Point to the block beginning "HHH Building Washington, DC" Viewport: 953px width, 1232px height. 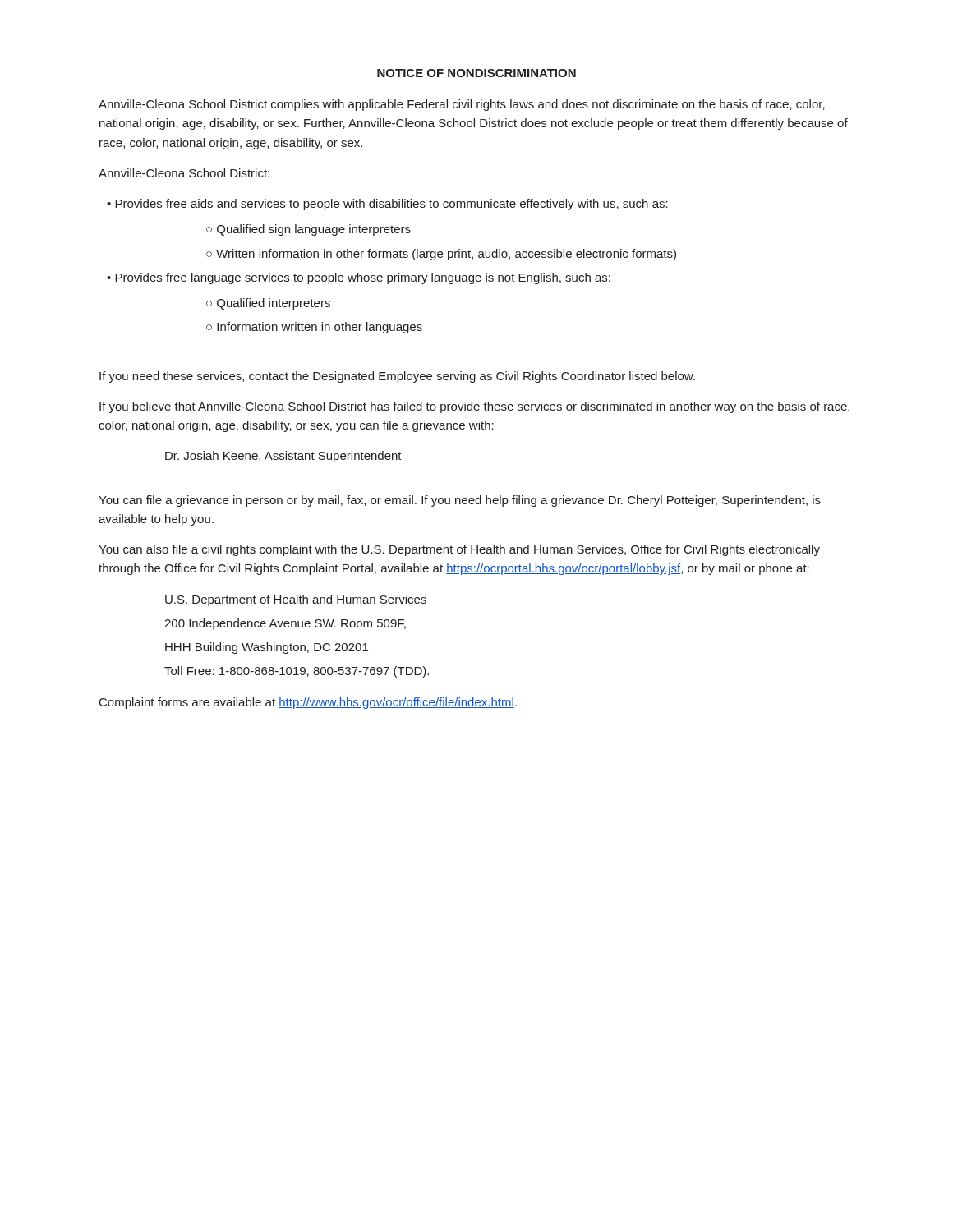pyautogui.click(x=267, y=647)
